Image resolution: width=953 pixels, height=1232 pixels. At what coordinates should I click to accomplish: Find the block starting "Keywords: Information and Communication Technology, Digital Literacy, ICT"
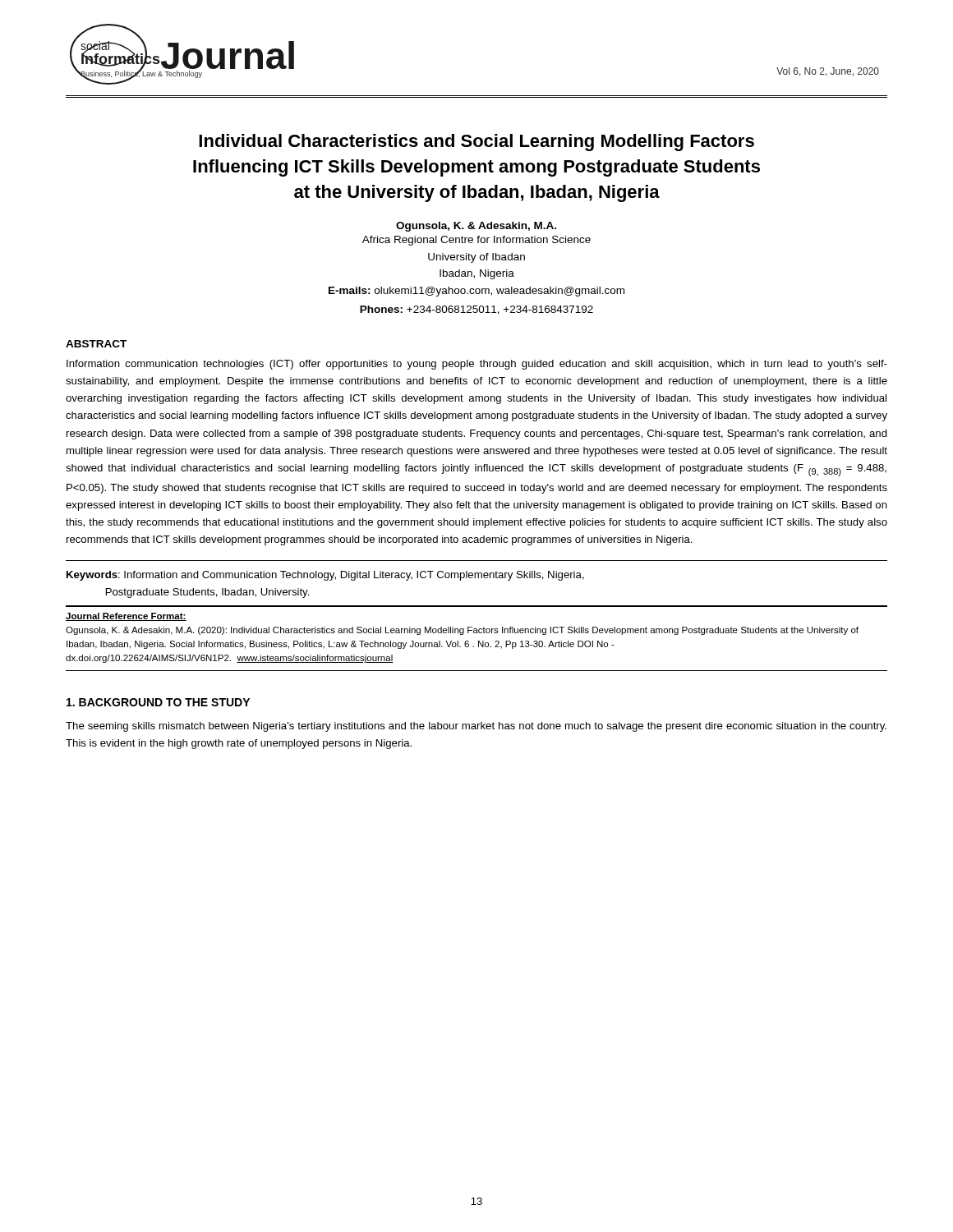[x=325, y=583]
